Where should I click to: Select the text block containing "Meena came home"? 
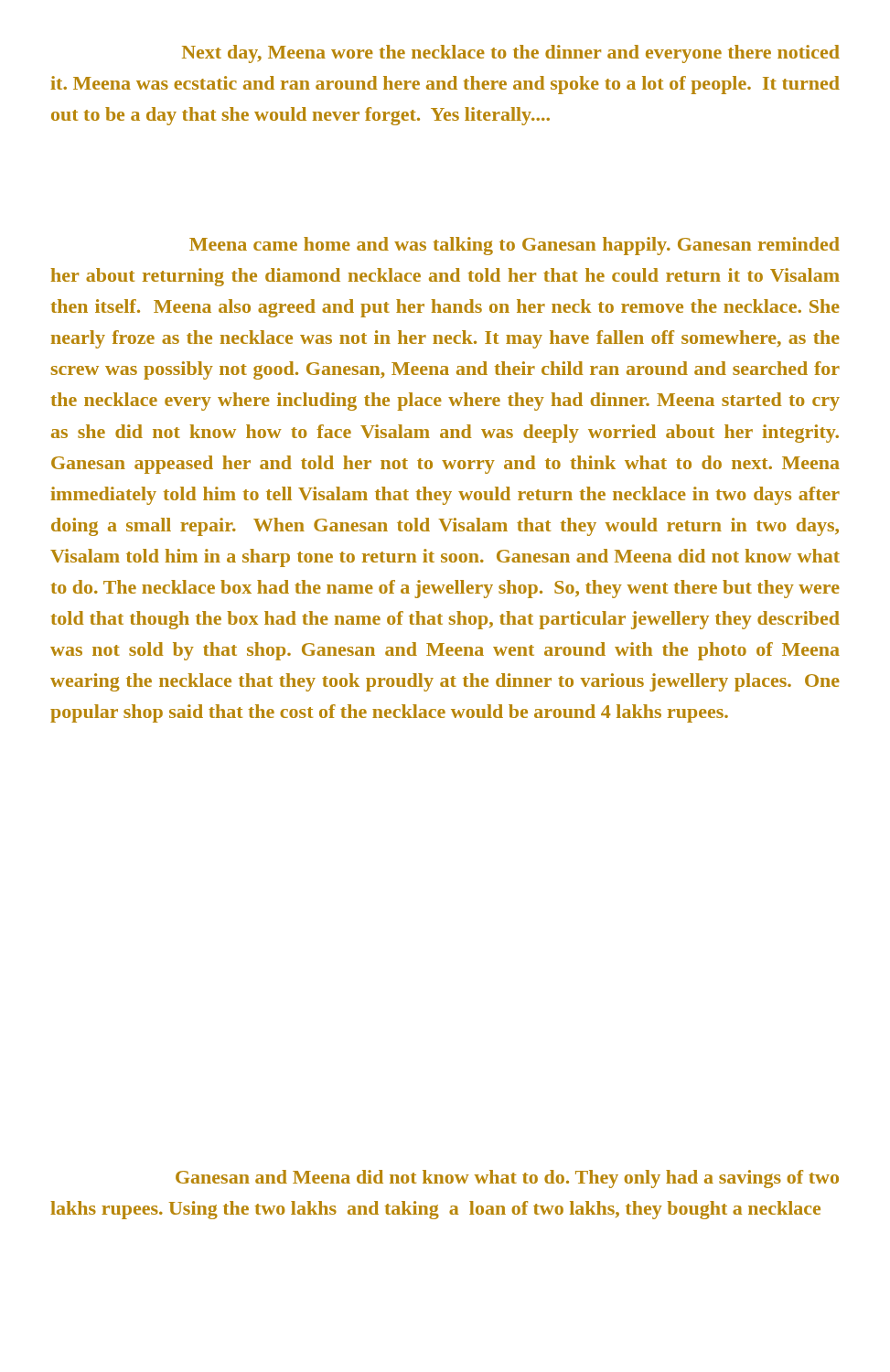pyautogui.click(x=445, y=478)
